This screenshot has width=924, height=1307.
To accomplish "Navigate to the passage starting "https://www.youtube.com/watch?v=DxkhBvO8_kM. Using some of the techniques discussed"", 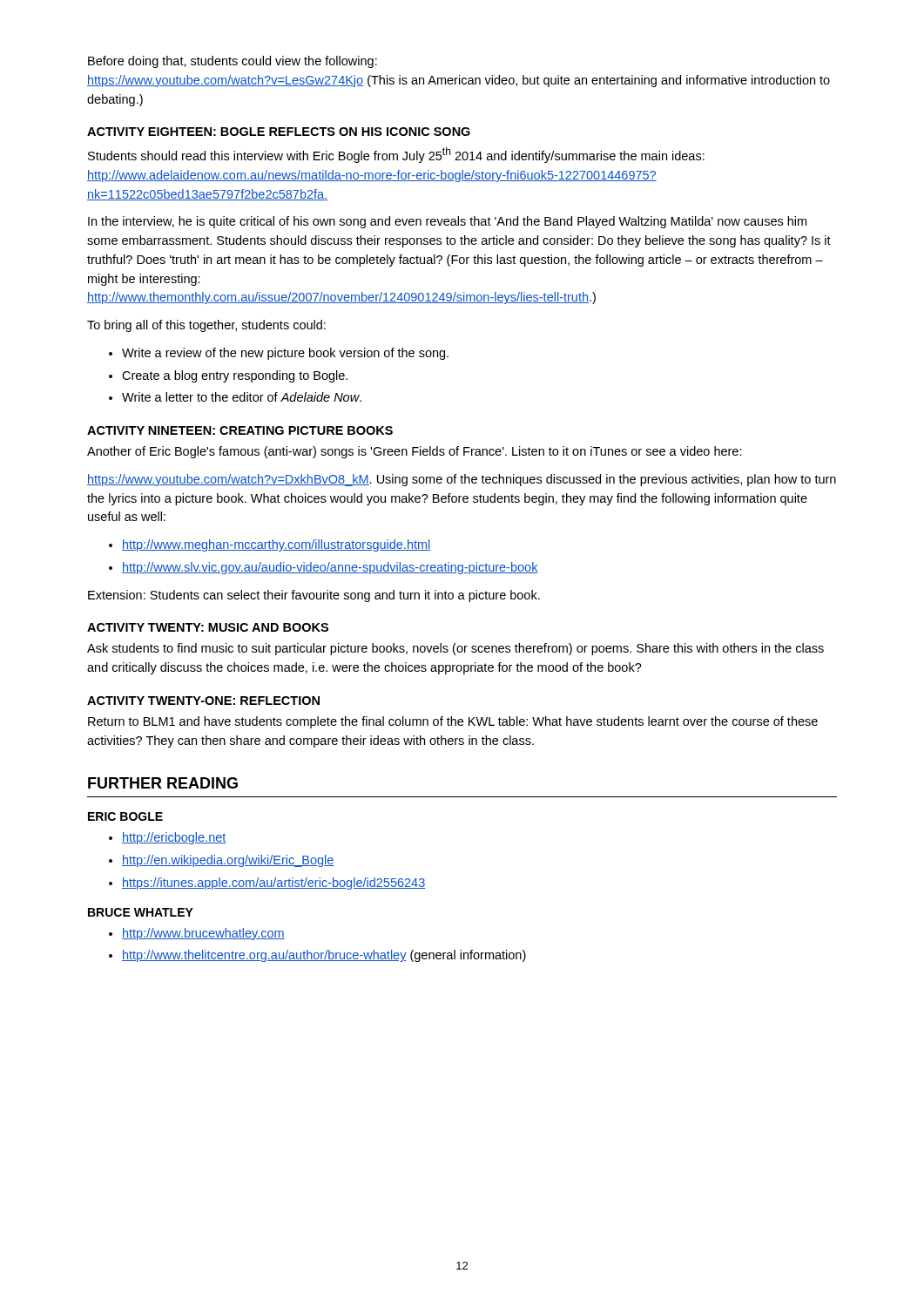I will [462, 498].
